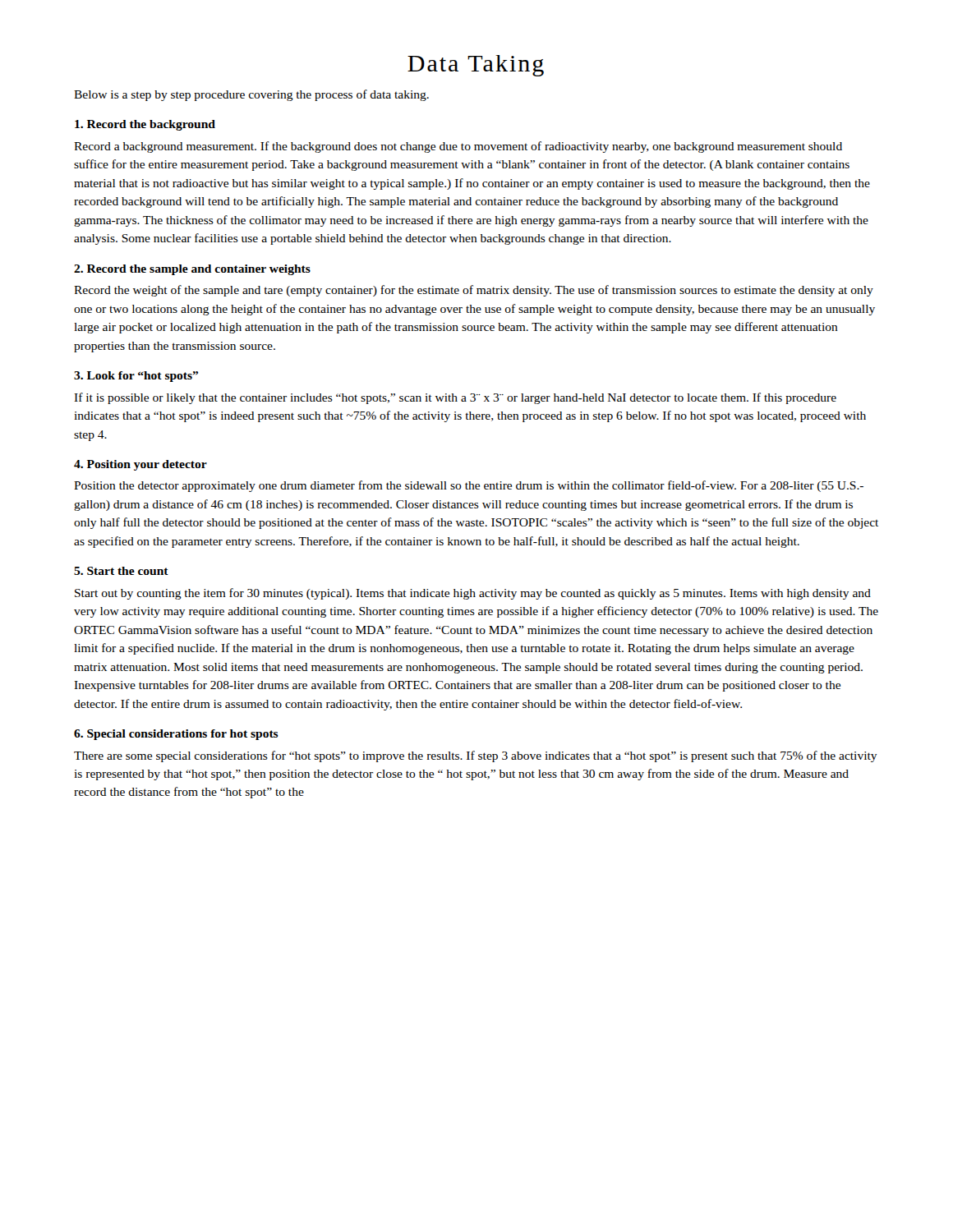Locate the block of text that opens with "Below is a"
The height and width of the screenshot is (1232, 953).
252,94
